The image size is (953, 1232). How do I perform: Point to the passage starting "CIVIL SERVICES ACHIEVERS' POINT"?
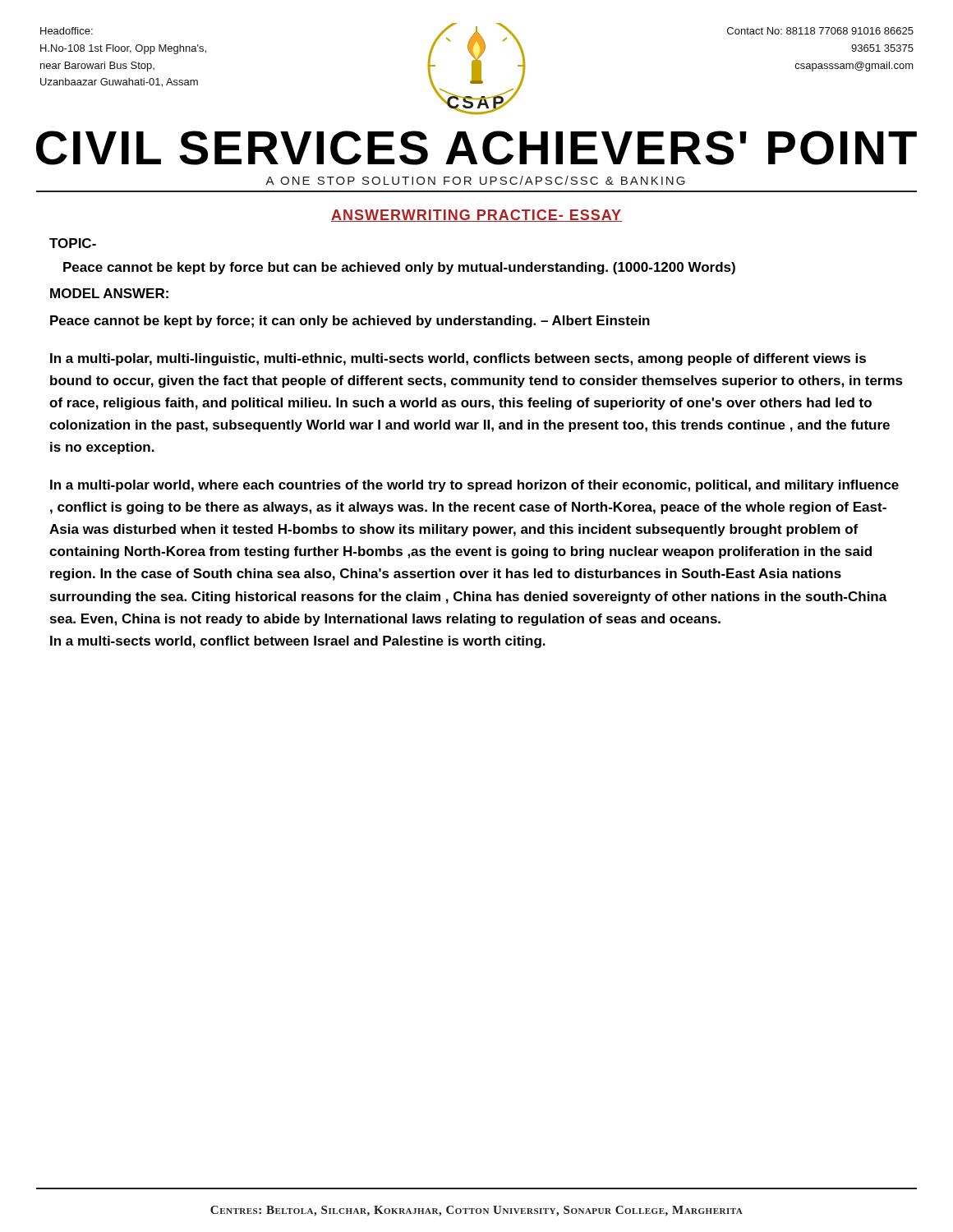coord(476,148)
